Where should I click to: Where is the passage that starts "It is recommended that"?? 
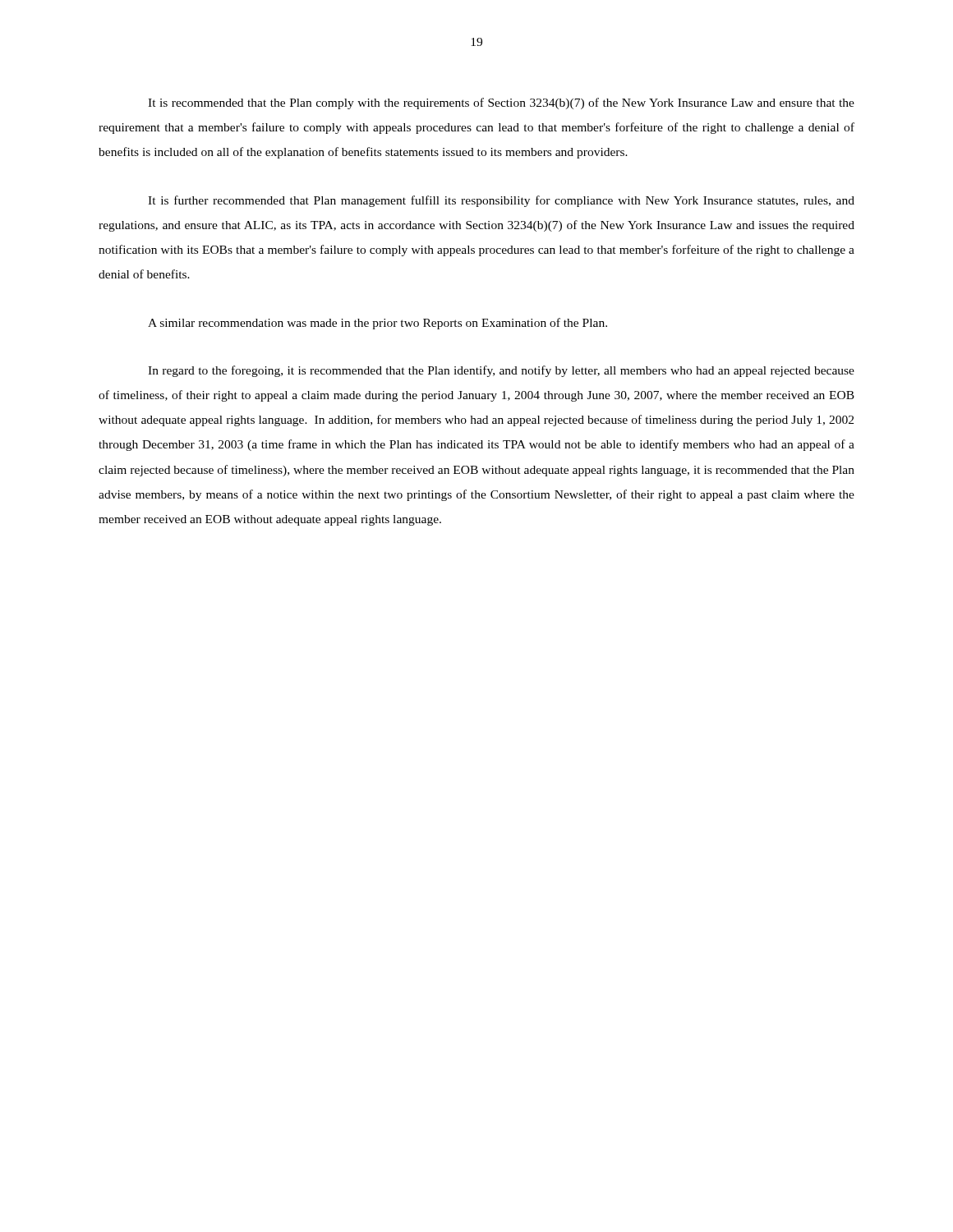(x=476, y=127)
